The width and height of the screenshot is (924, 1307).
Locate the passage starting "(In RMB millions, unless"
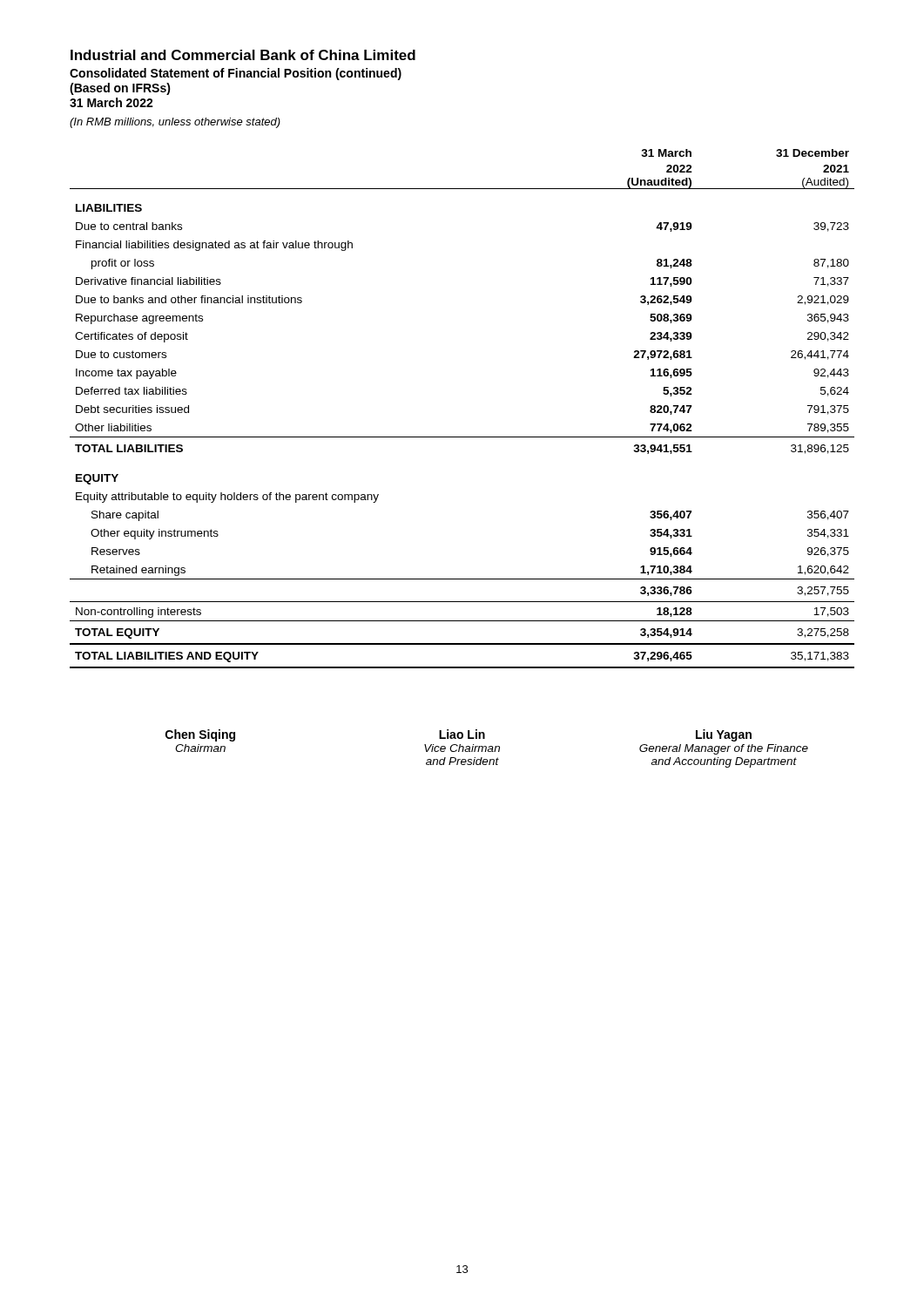point(175,122)
